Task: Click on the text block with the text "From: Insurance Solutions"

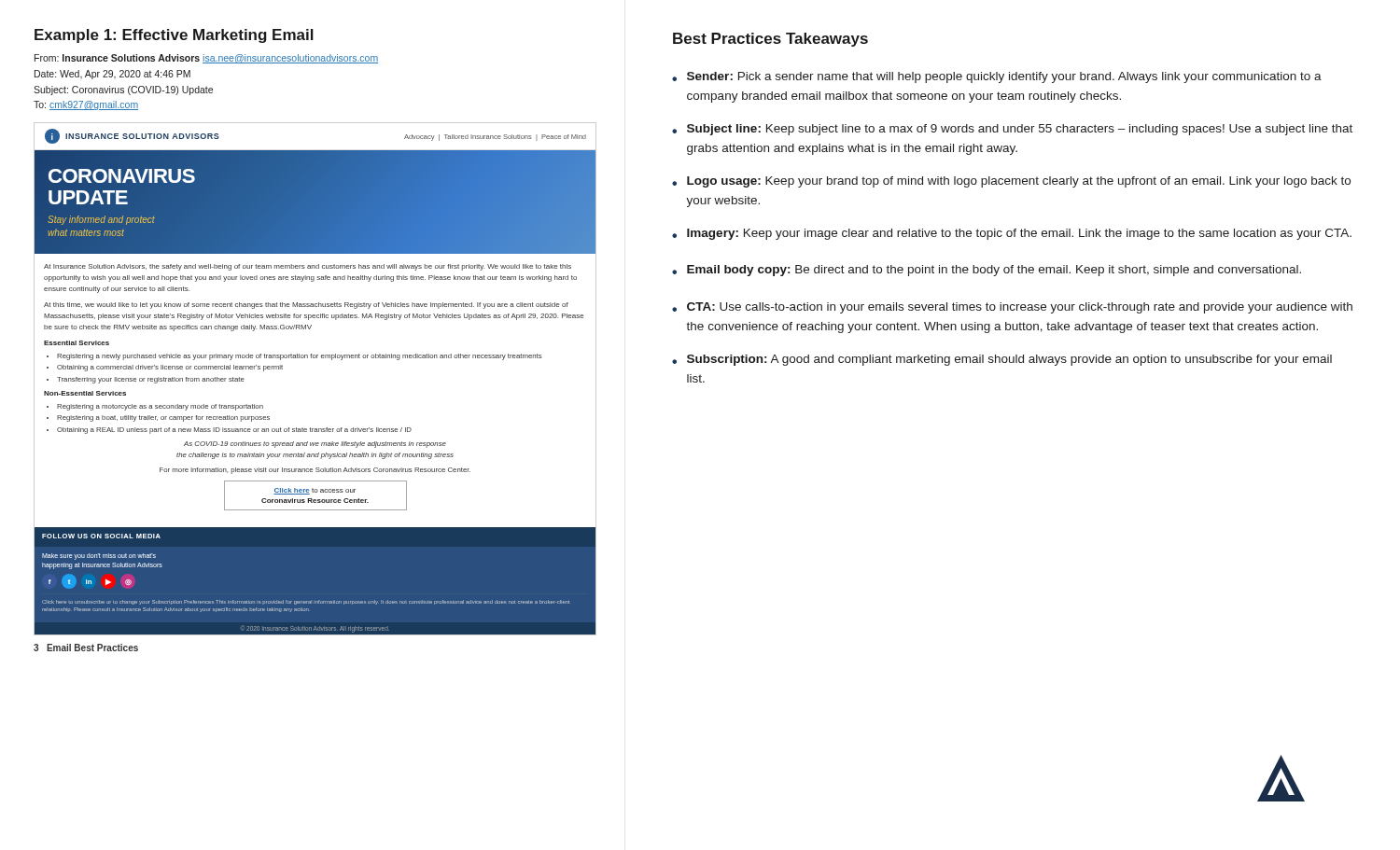Action: [206, 81]
